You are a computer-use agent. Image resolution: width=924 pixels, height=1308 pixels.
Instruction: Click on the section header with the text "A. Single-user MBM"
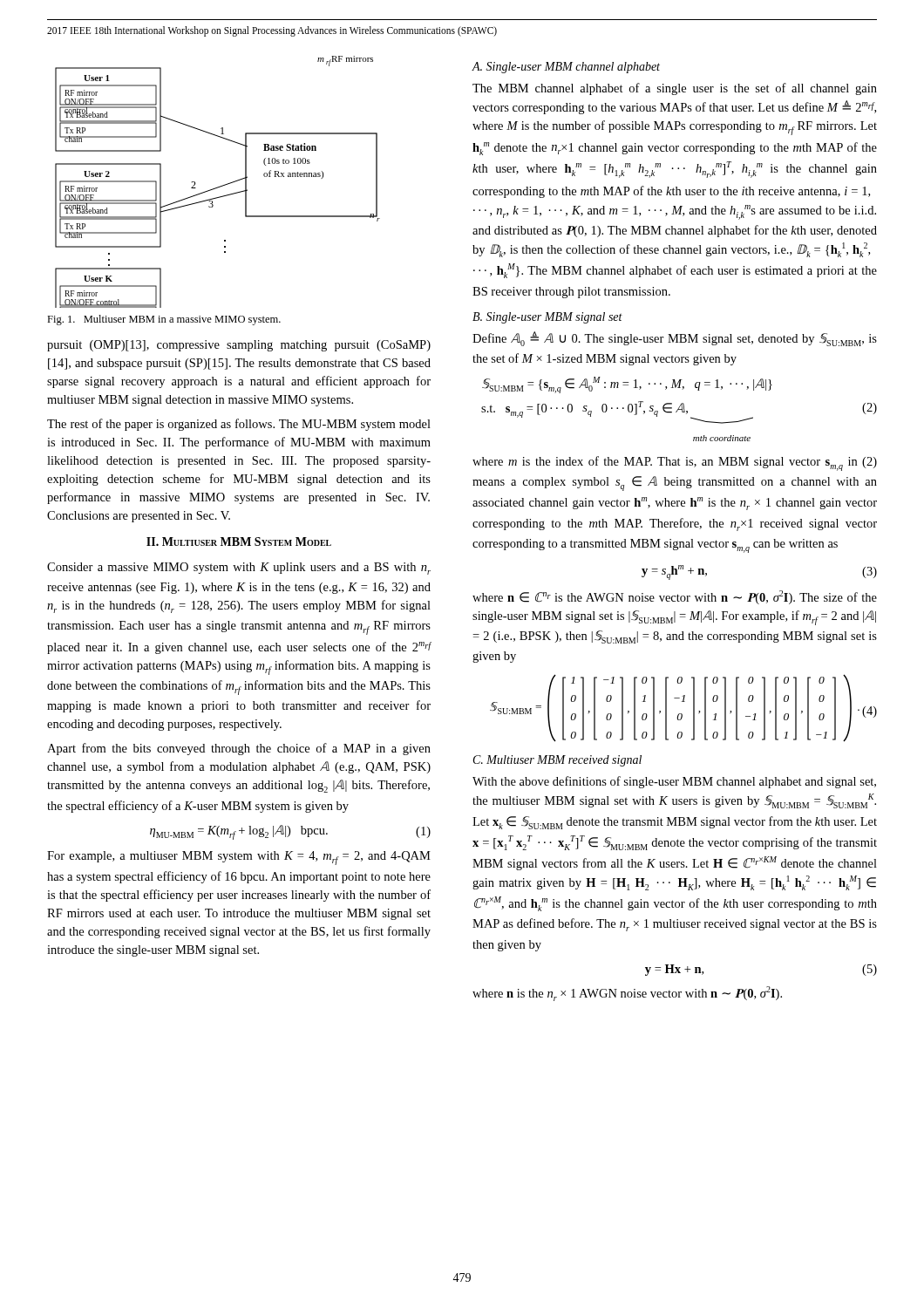click(566, 67)
